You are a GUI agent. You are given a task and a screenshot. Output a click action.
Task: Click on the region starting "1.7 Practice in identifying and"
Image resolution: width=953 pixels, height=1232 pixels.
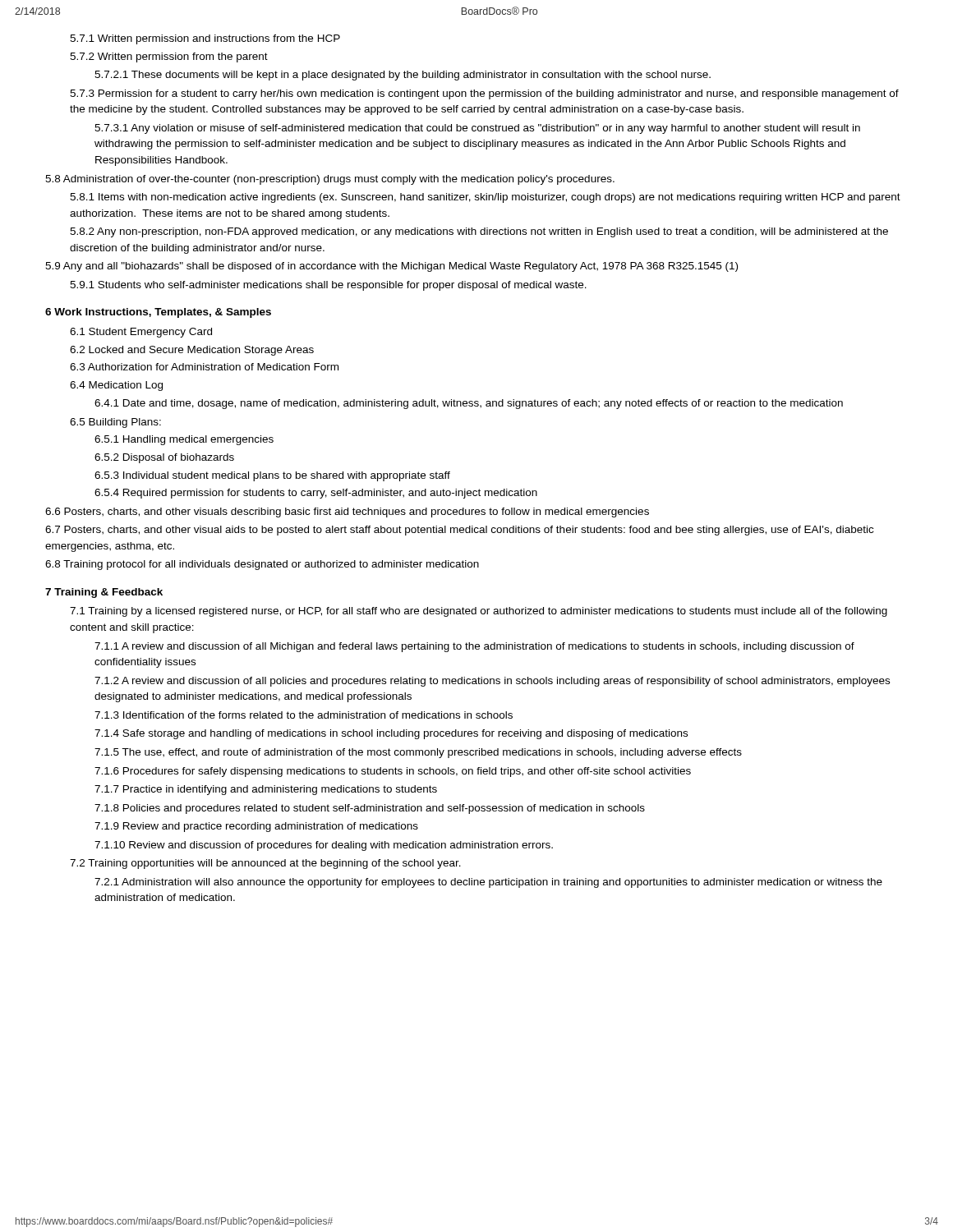tap(266, 789)
